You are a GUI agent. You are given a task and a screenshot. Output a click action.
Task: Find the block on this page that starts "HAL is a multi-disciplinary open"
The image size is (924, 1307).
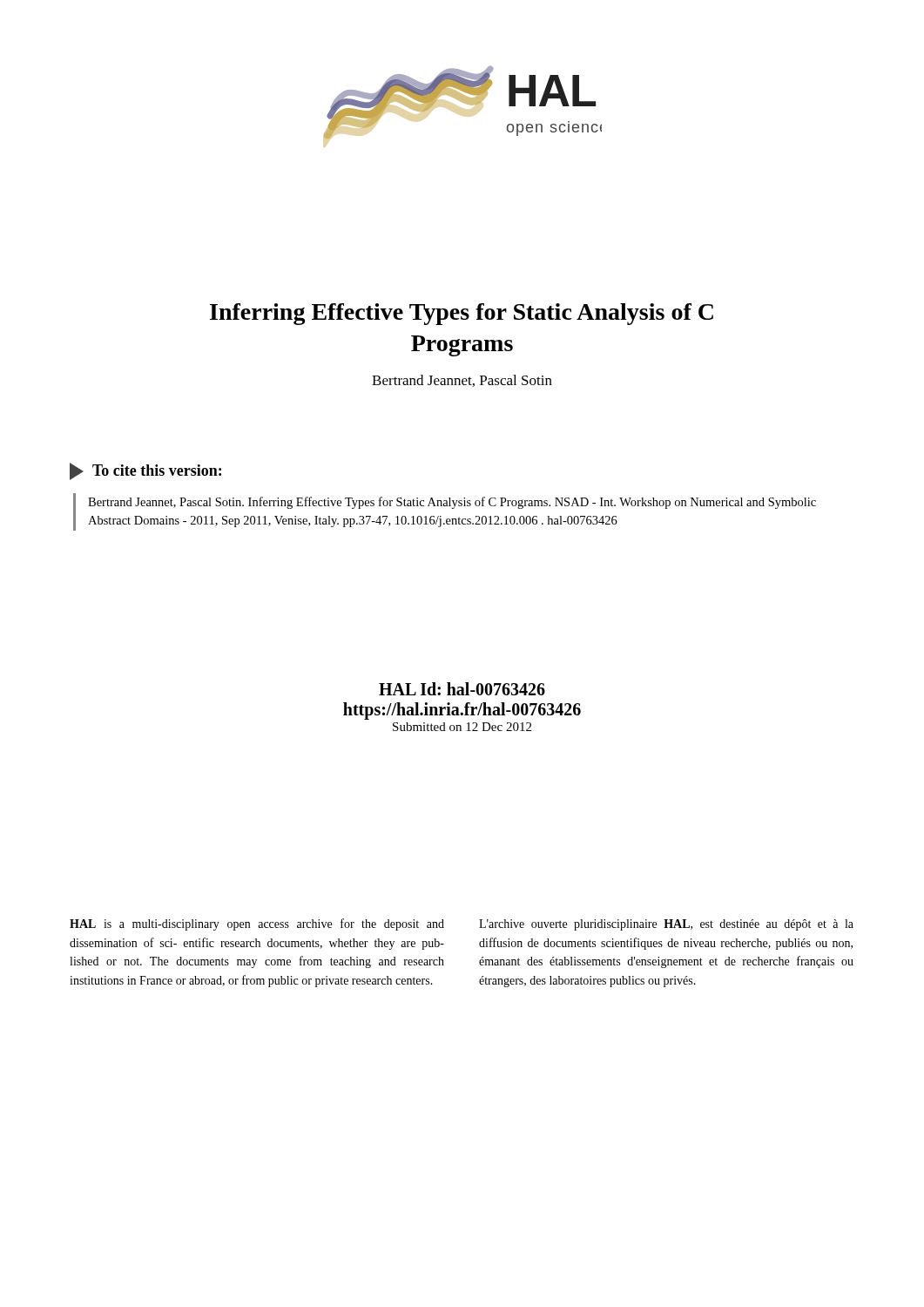click(257, 952)
